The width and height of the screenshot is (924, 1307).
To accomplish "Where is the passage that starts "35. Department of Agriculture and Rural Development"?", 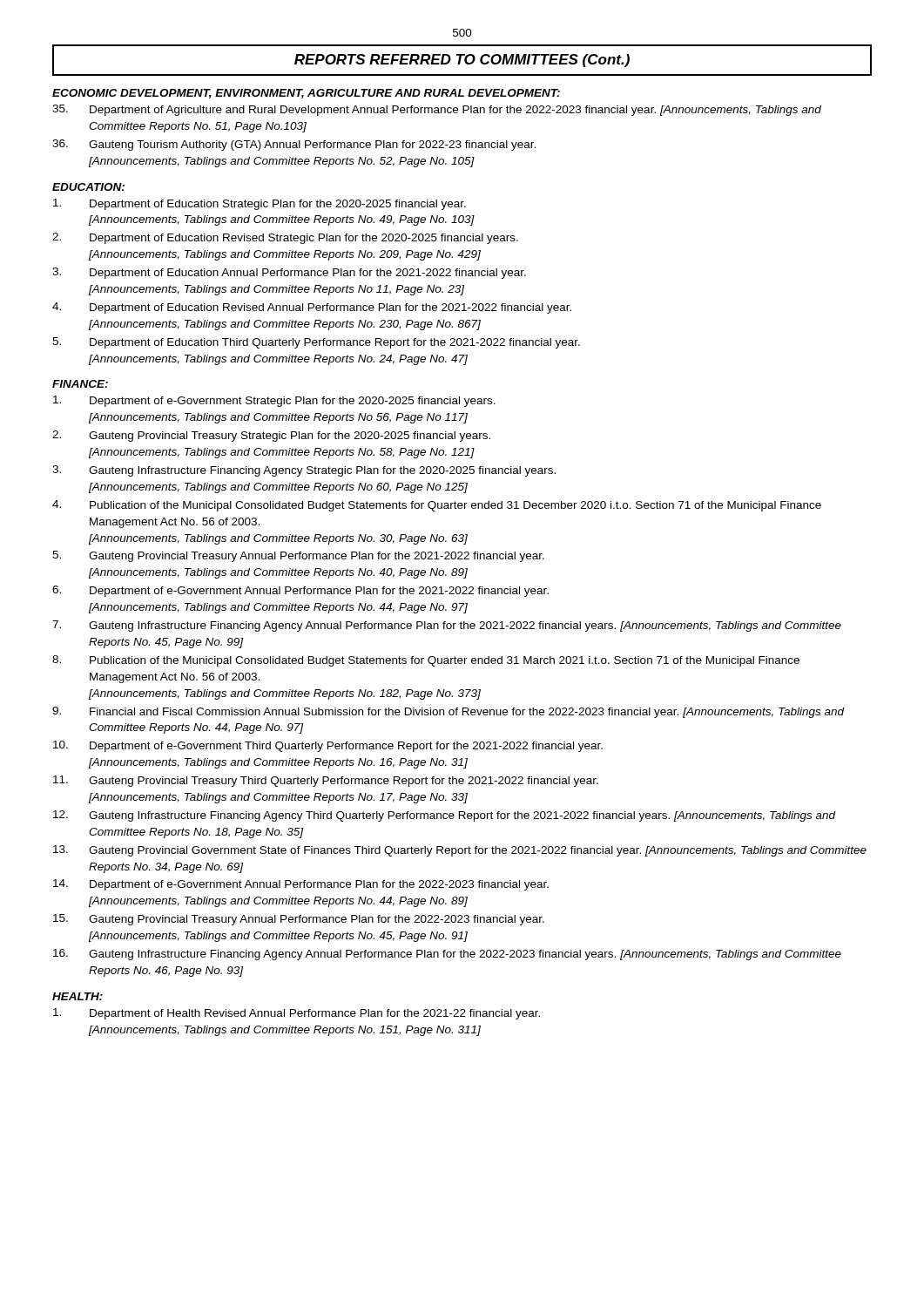I will pyautogui.click(x=462, y=118).
